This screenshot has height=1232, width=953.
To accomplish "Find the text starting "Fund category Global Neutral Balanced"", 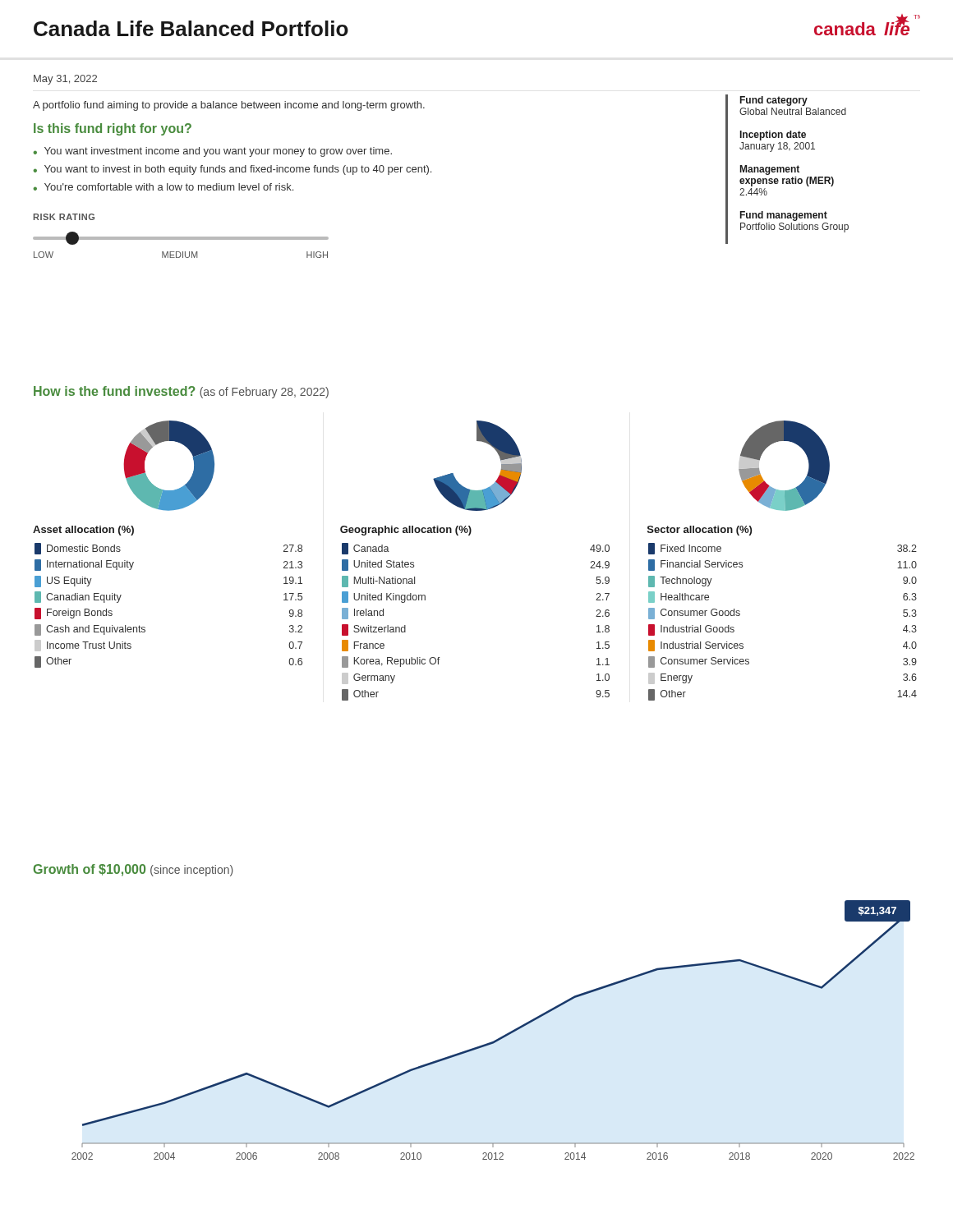I will (830, 106).
